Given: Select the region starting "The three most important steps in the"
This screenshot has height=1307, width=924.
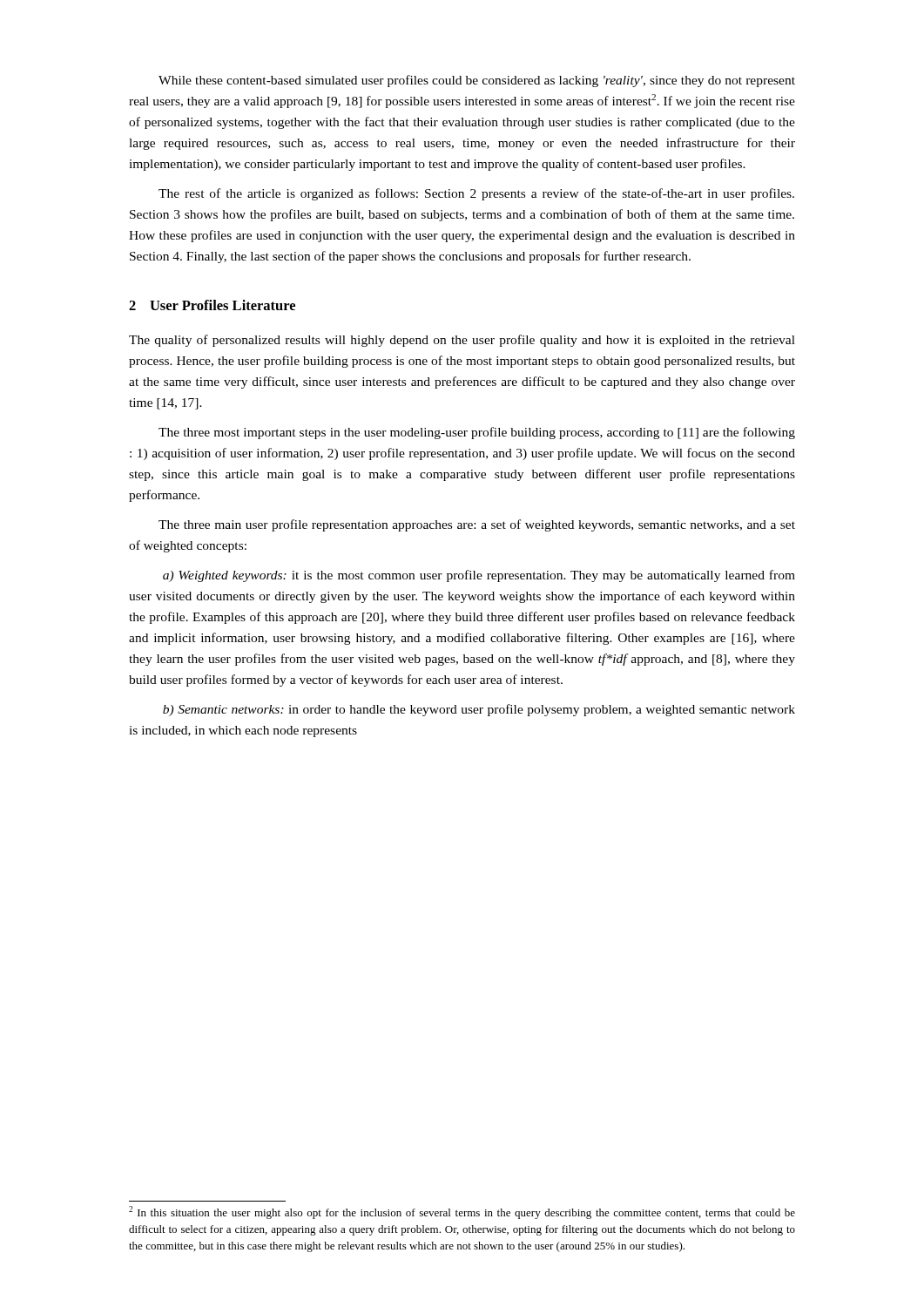Looking at the screenshot, I should 462,463.
